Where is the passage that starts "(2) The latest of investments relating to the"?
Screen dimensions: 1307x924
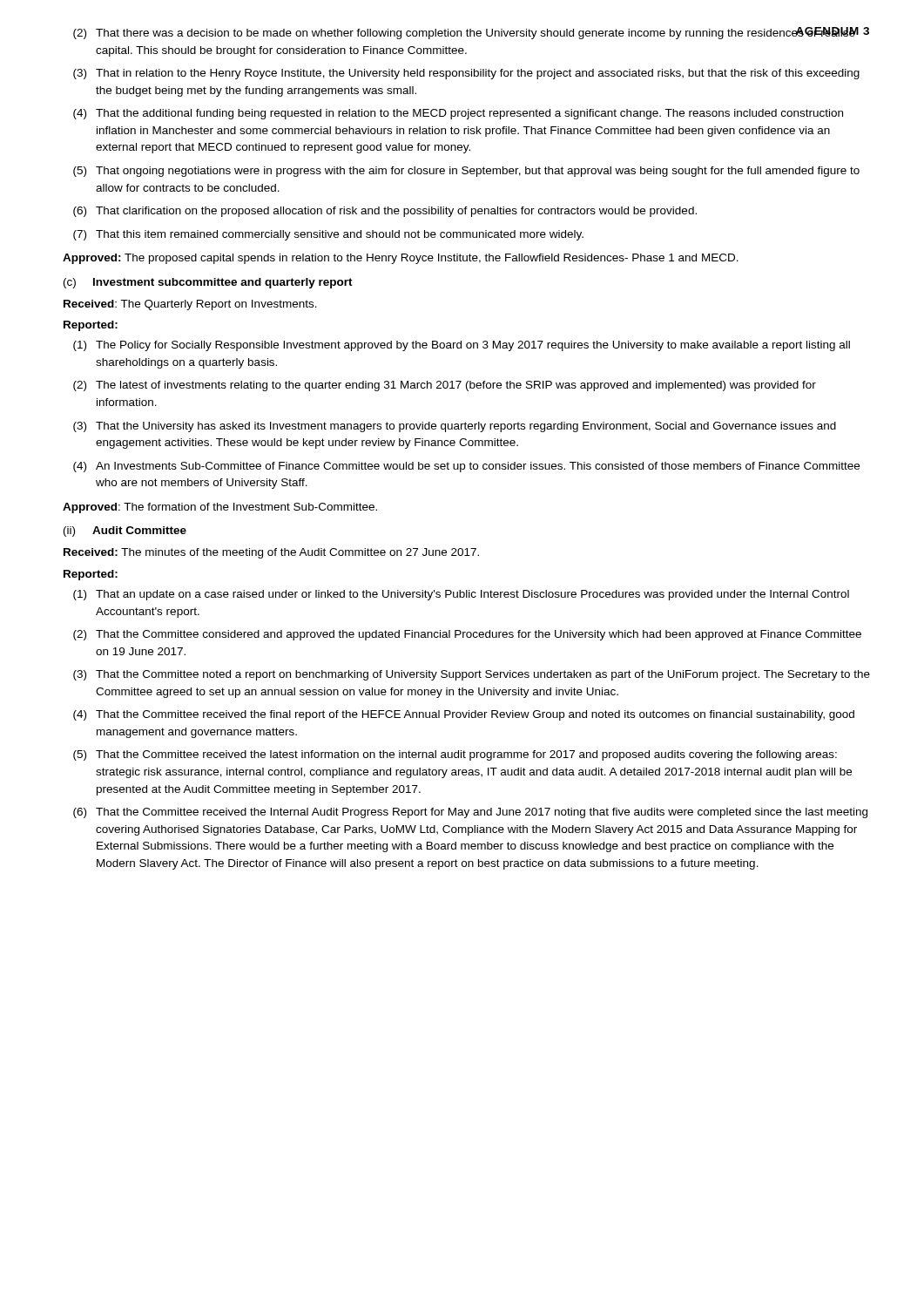[x=466, y=394]
